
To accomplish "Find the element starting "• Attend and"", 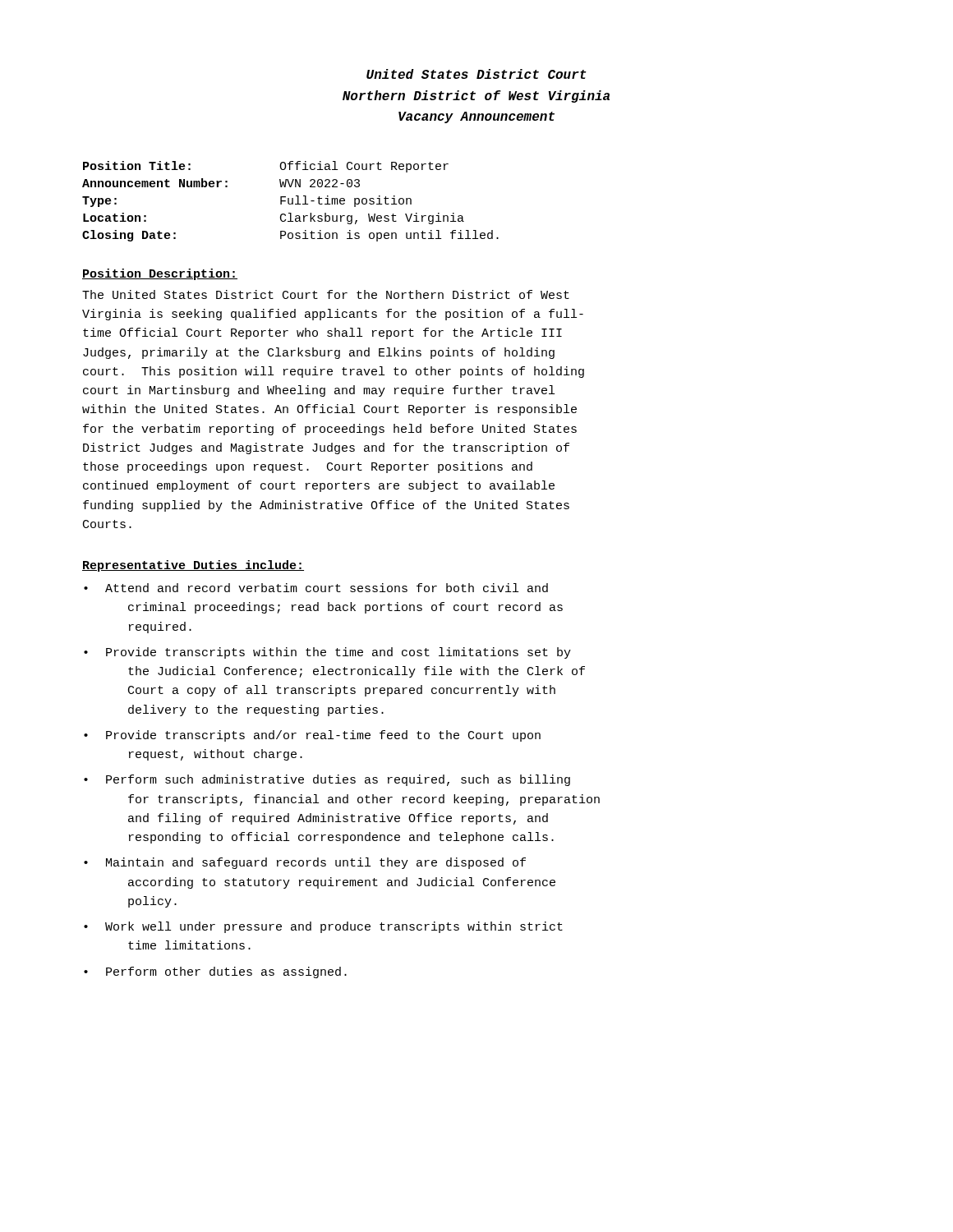I will click(x=476, y=609).
